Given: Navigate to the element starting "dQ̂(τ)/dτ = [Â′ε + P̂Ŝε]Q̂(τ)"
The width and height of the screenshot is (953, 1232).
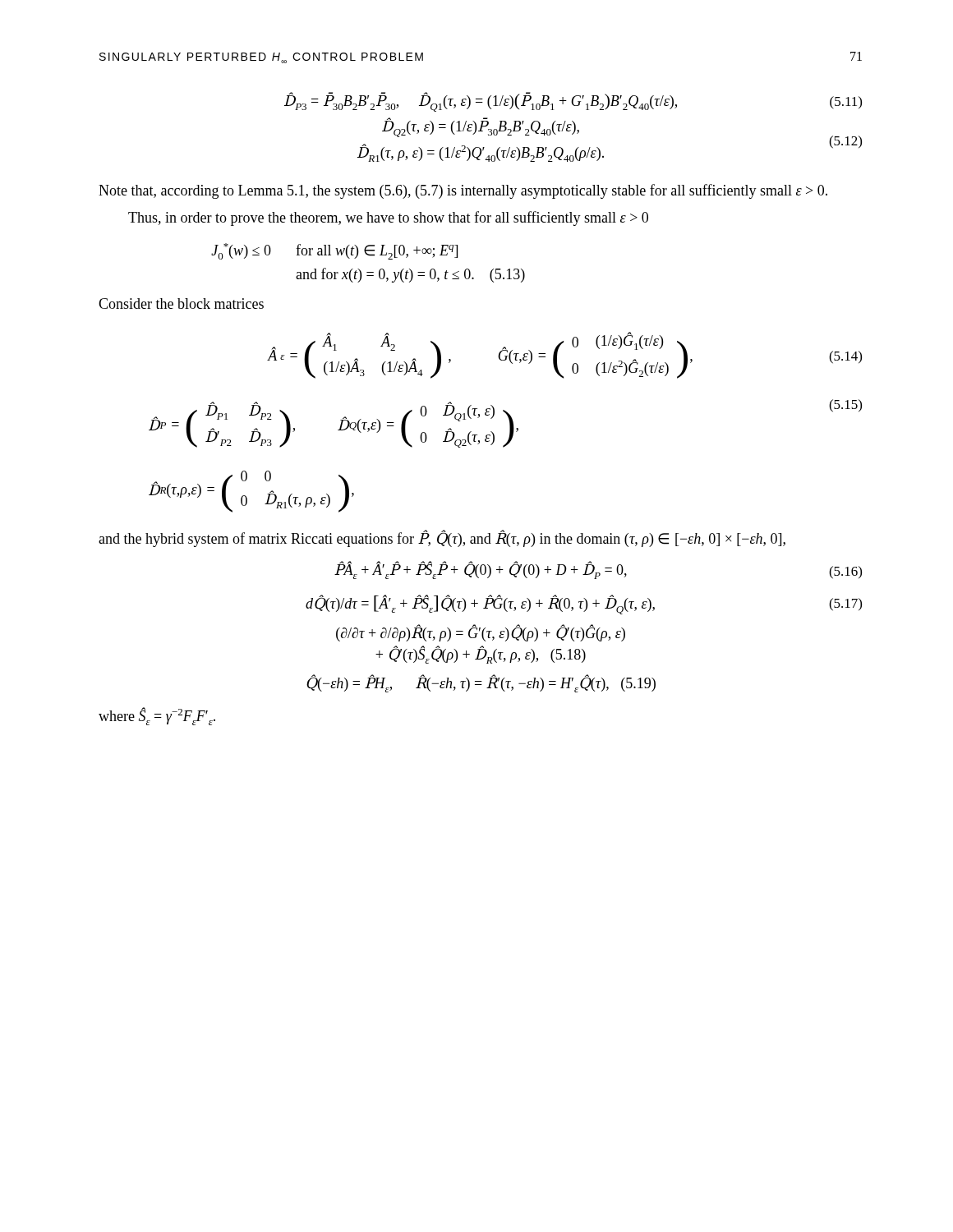Looking at the screenshot, I should tap(481, 604).
